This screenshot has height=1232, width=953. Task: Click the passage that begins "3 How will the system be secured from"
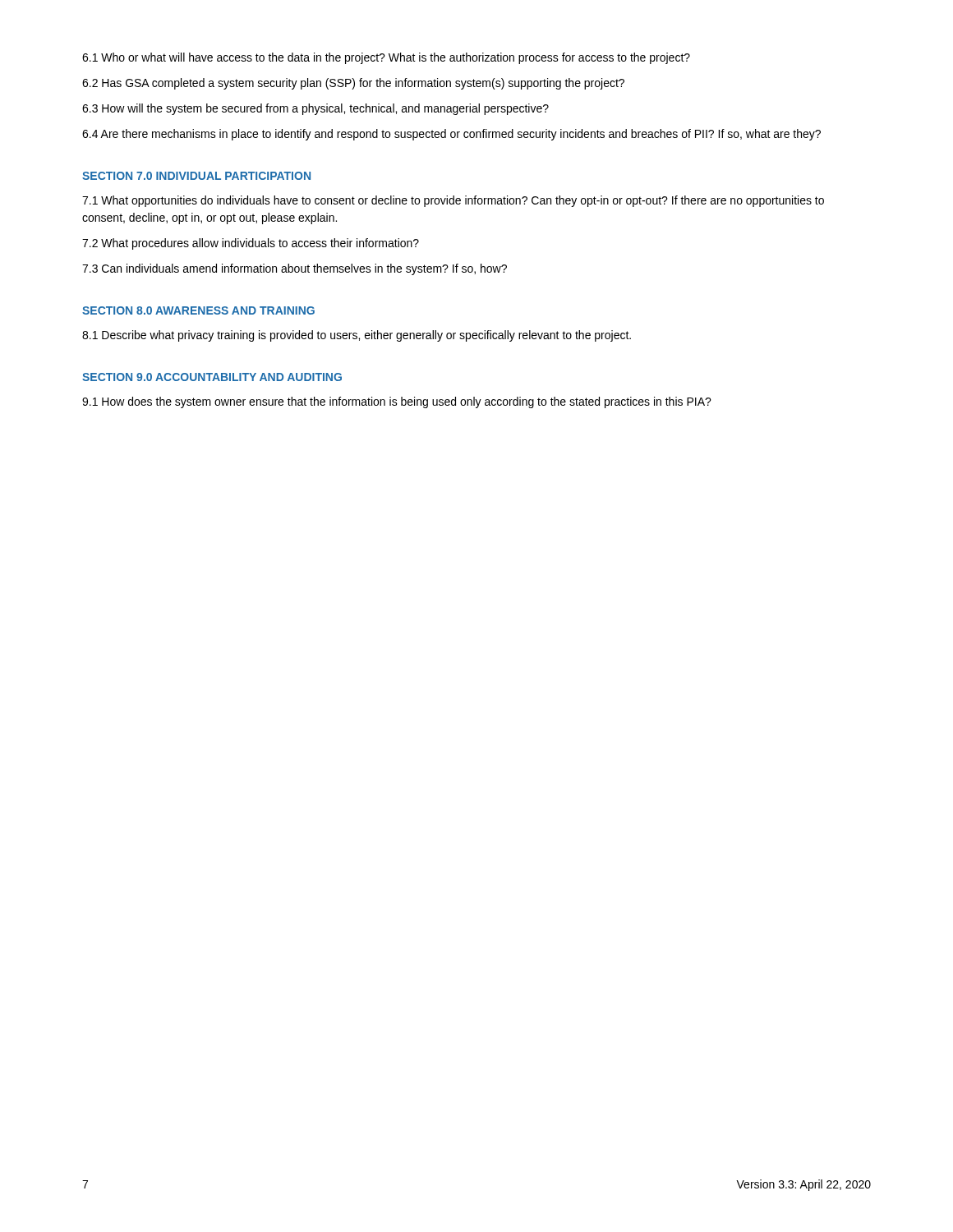click(315, 108)
